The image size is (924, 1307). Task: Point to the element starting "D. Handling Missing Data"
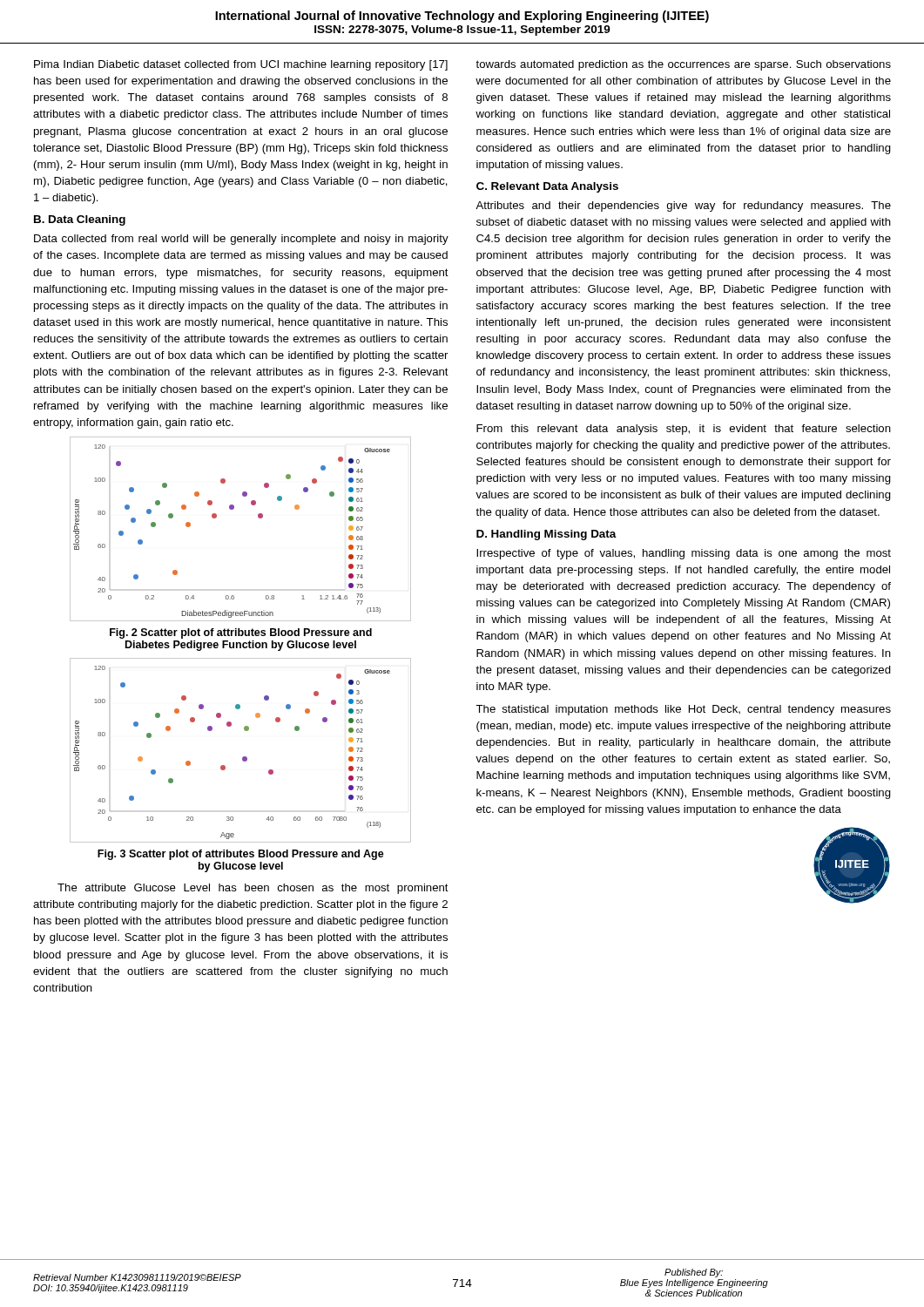pyautogui.click(x=546, y=533)
